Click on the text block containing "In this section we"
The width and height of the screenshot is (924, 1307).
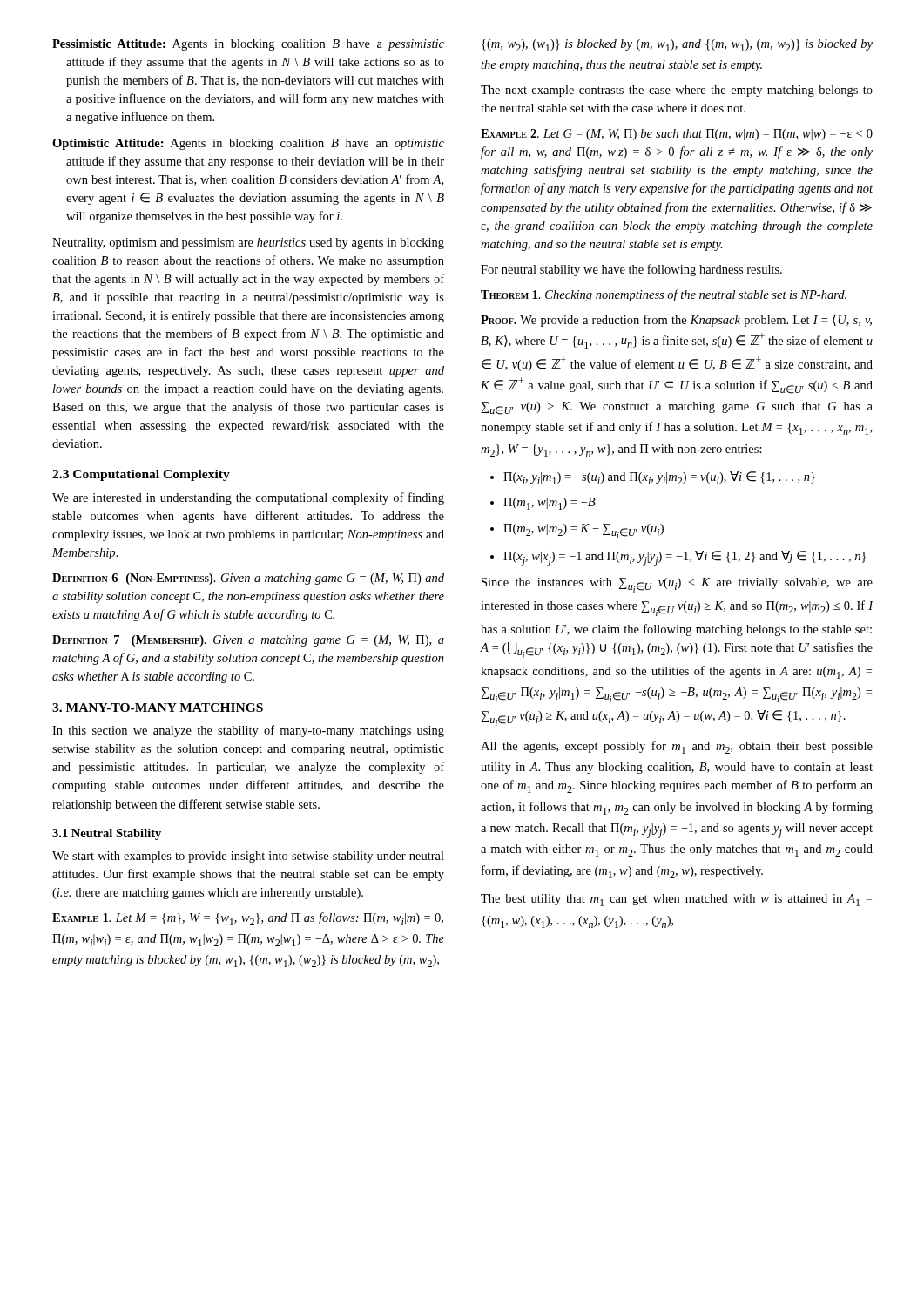(x=248, y=767)
